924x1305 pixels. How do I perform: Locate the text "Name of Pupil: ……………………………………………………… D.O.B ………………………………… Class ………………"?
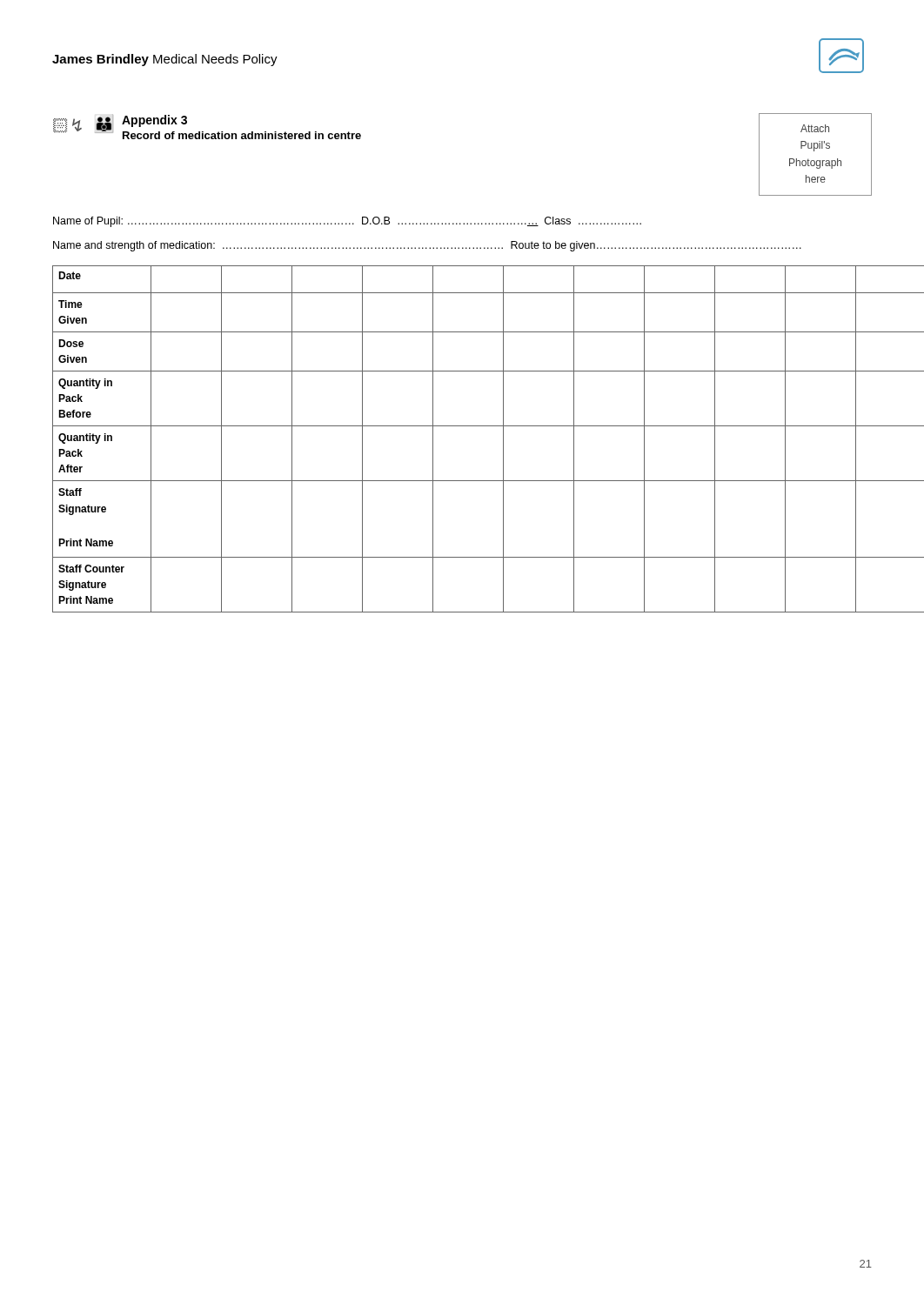(x=347, y=221)
